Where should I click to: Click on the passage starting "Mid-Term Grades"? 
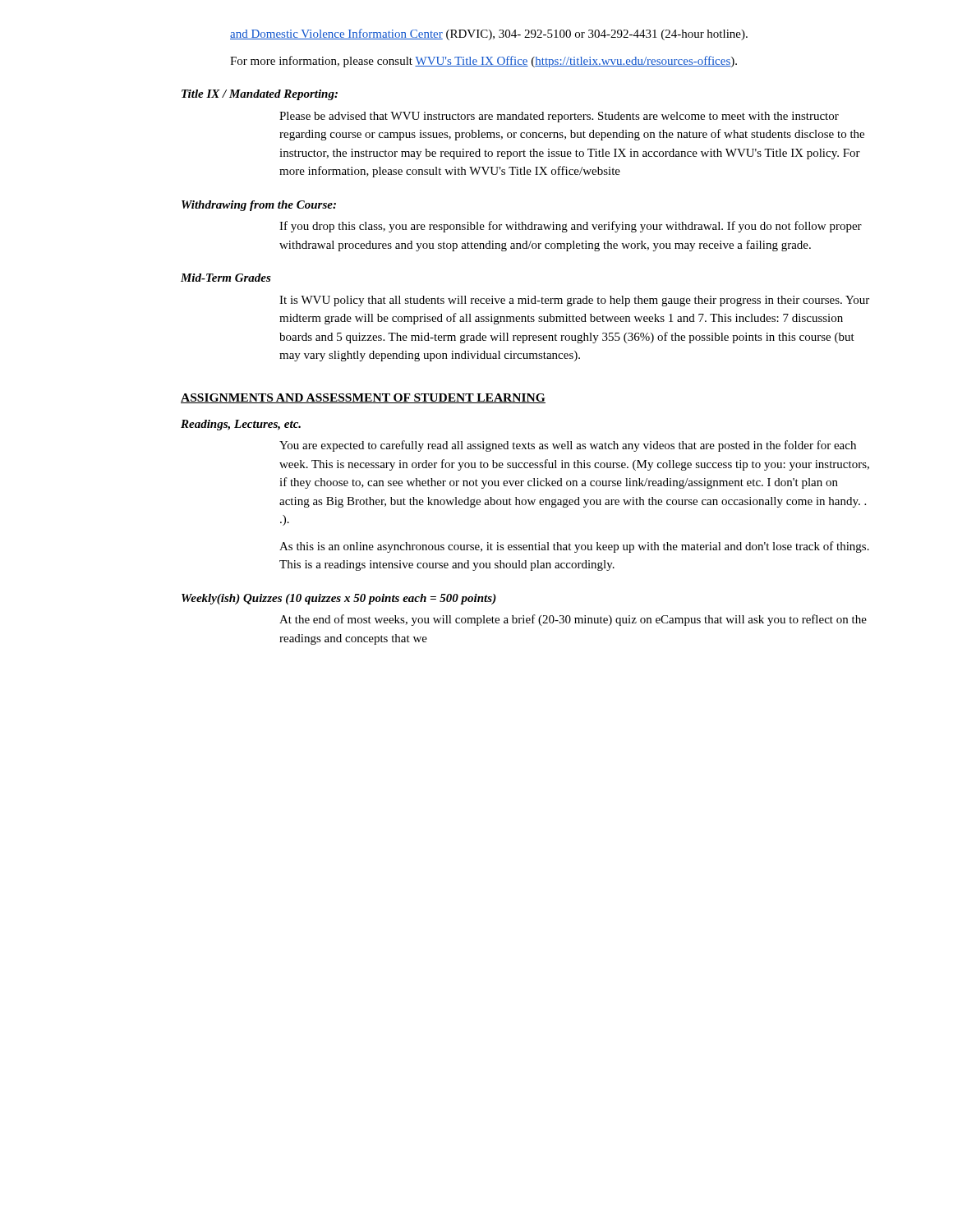[x=226, y=278]
